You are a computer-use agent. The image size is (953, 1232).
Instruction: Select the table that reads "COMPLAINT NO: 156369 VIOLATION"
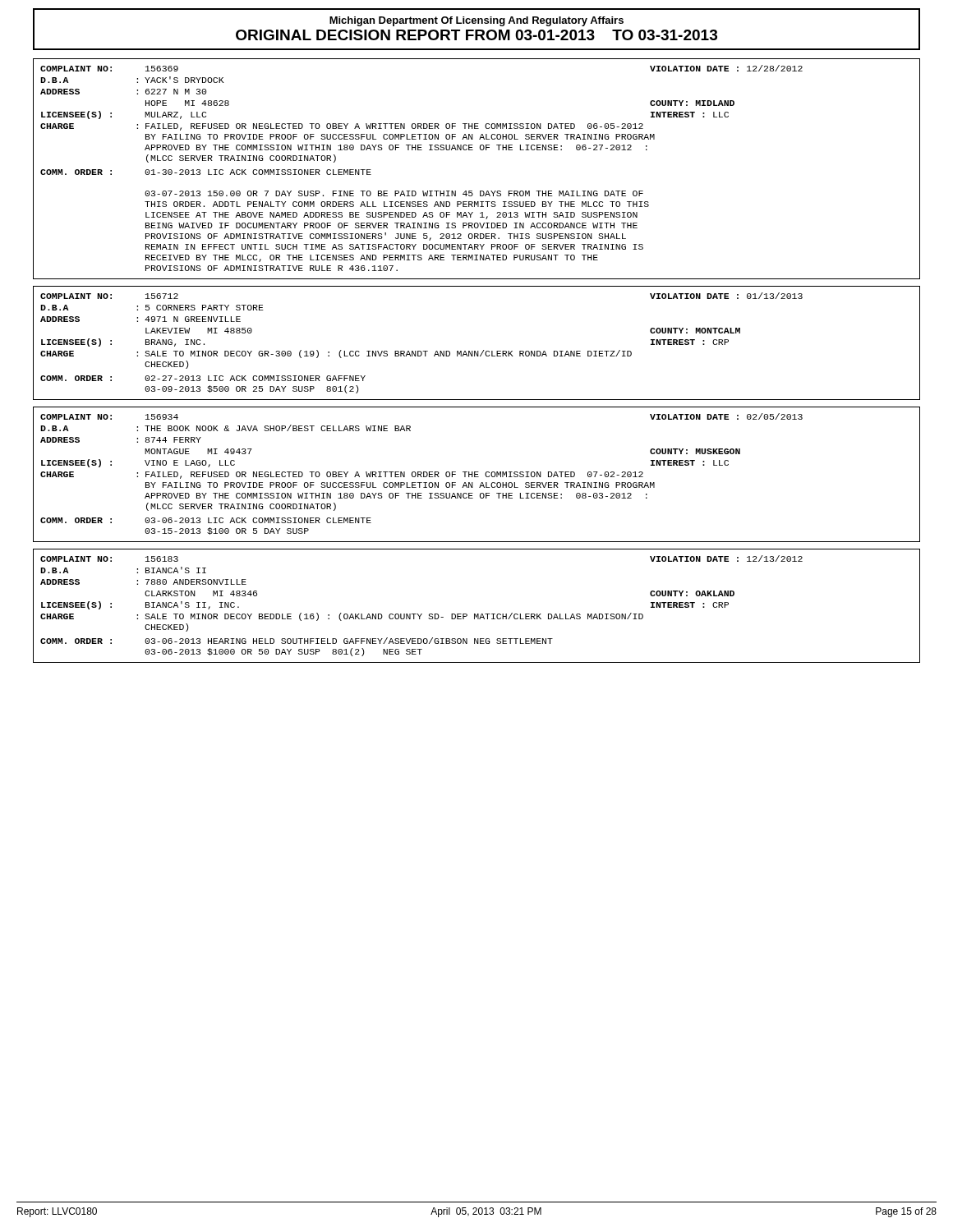476,169
